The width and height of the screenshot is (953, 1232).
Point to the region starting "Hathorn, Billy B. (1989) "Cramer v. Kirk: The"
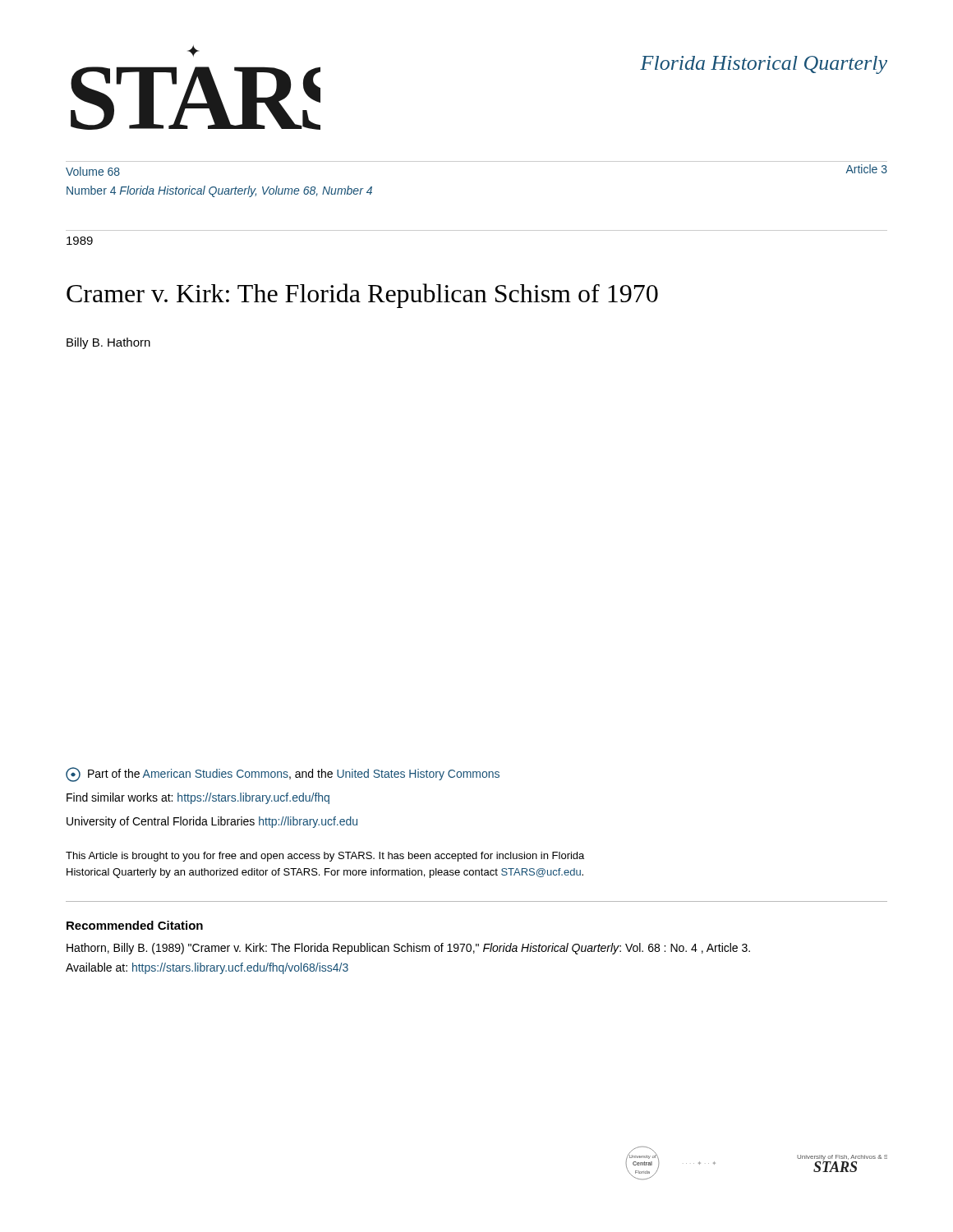point(408,958)
